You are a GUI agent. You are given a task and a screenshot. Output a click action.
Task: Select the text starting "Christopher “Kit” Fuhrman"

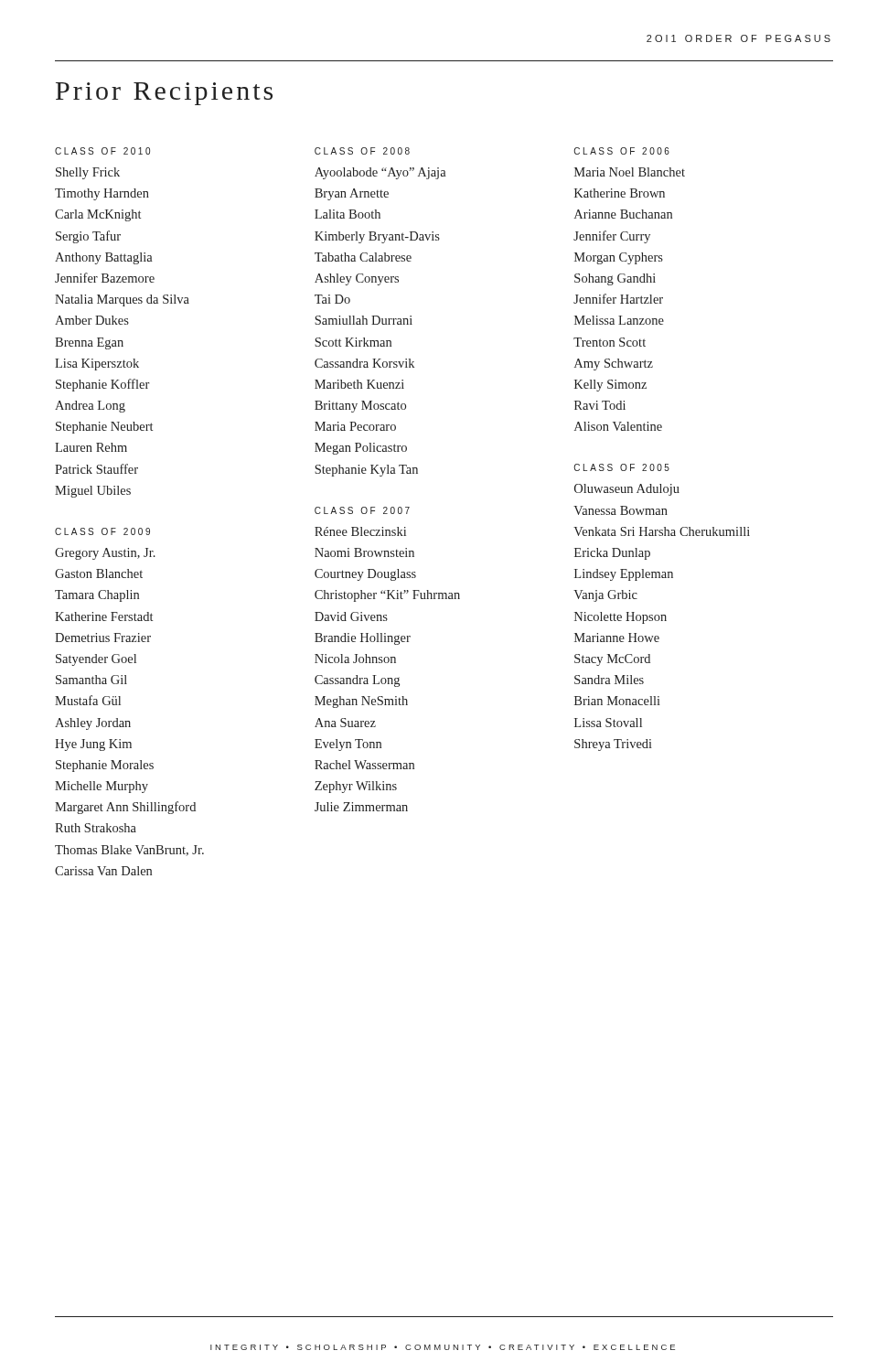pos(435,595)
